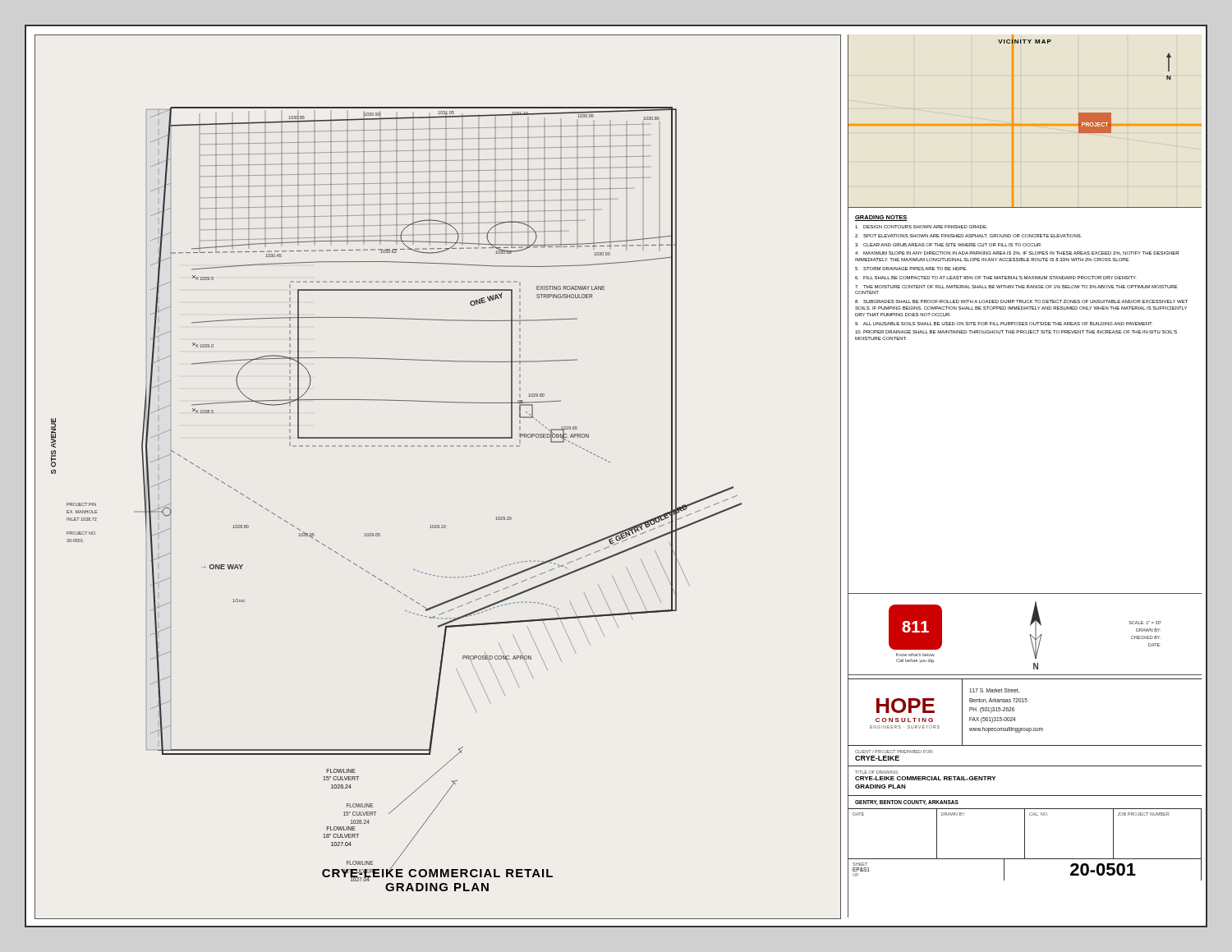Find the text starting "5. STORM DRAINAGE"
Viewport: 1232px width, 952px height.
point(911,269)
